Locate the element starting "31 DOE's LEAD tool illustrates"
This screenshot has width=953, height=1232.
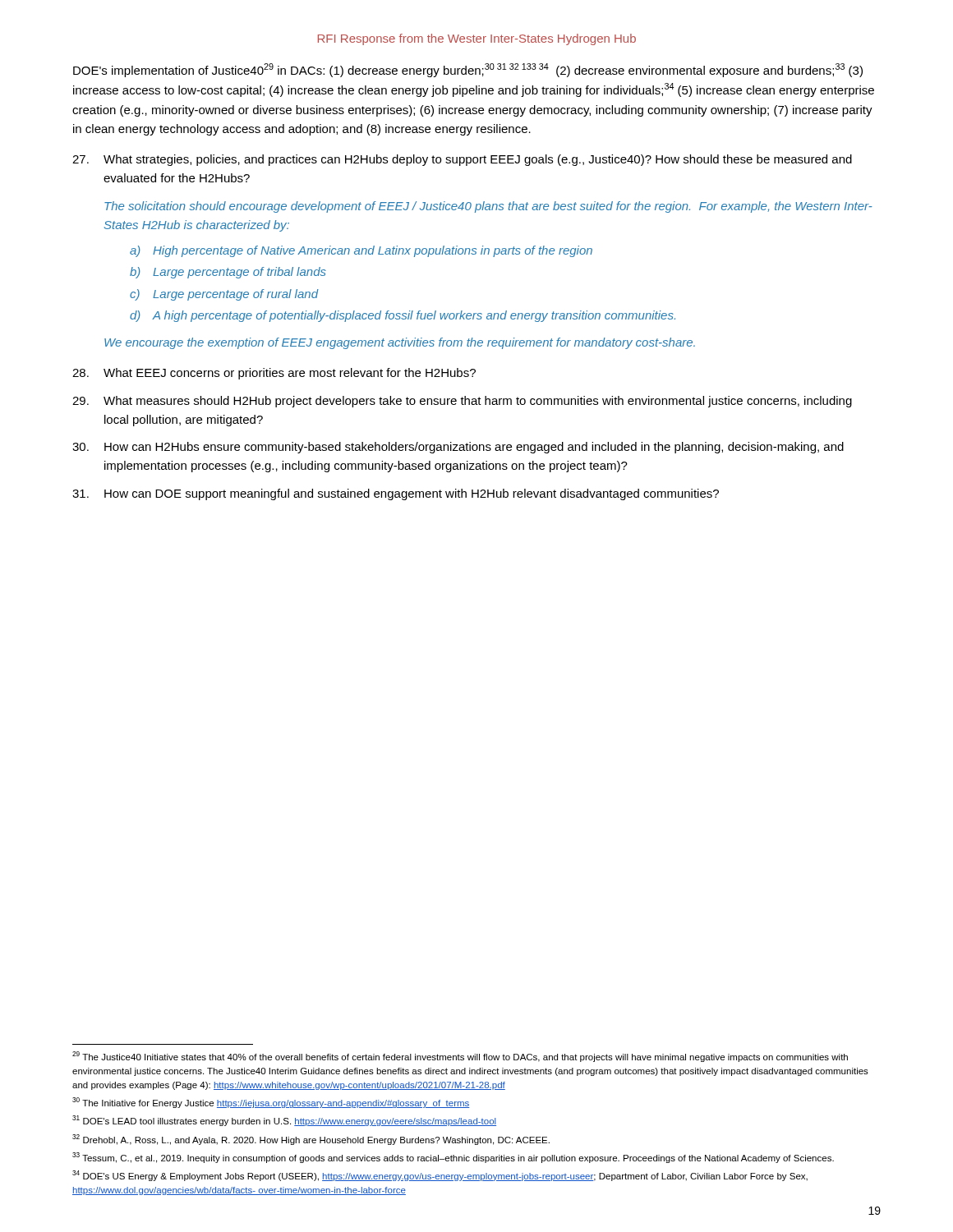[284, 1121]
